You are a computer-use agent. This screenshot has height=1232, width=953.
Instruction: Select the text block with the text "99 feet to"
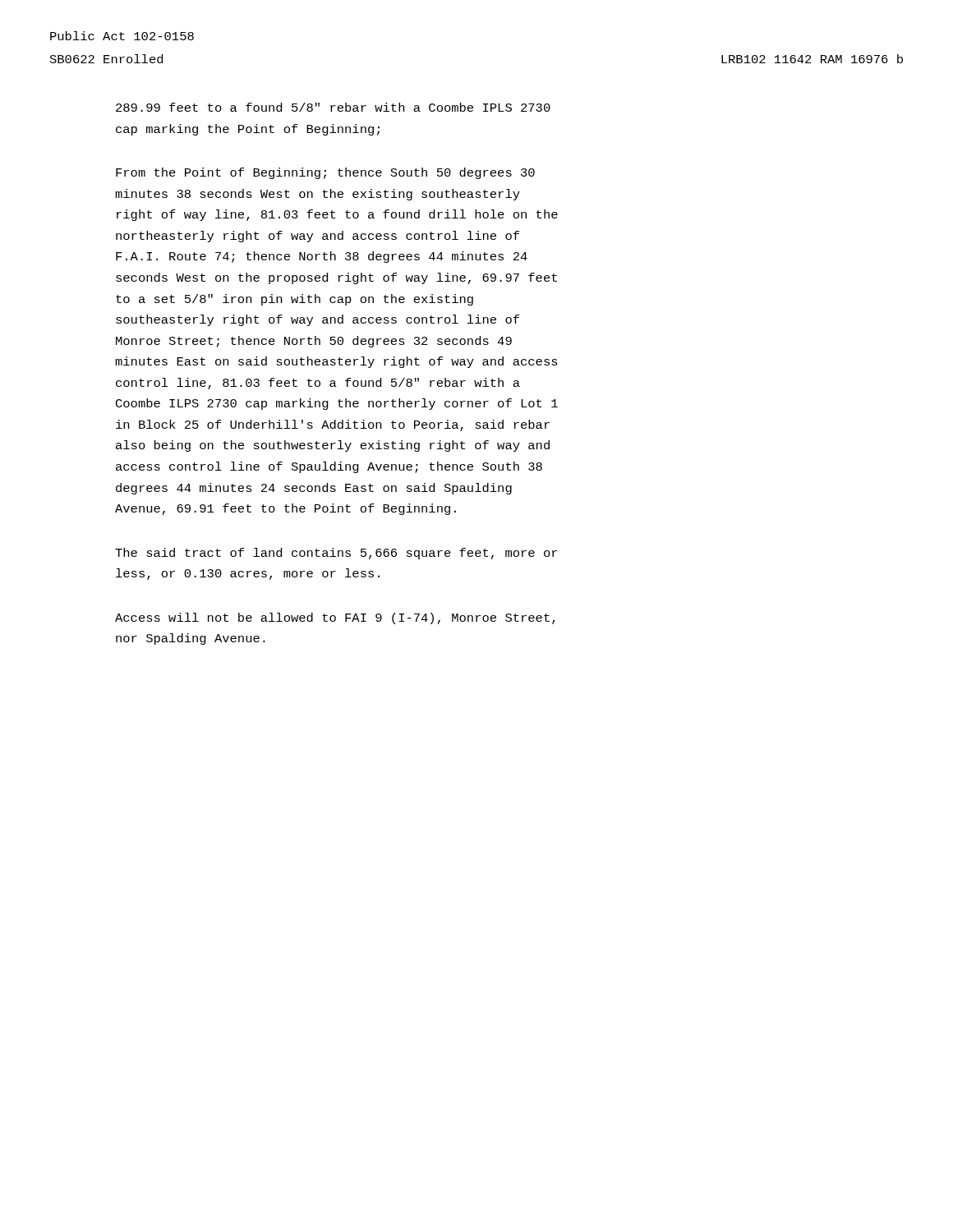point(333,119)
